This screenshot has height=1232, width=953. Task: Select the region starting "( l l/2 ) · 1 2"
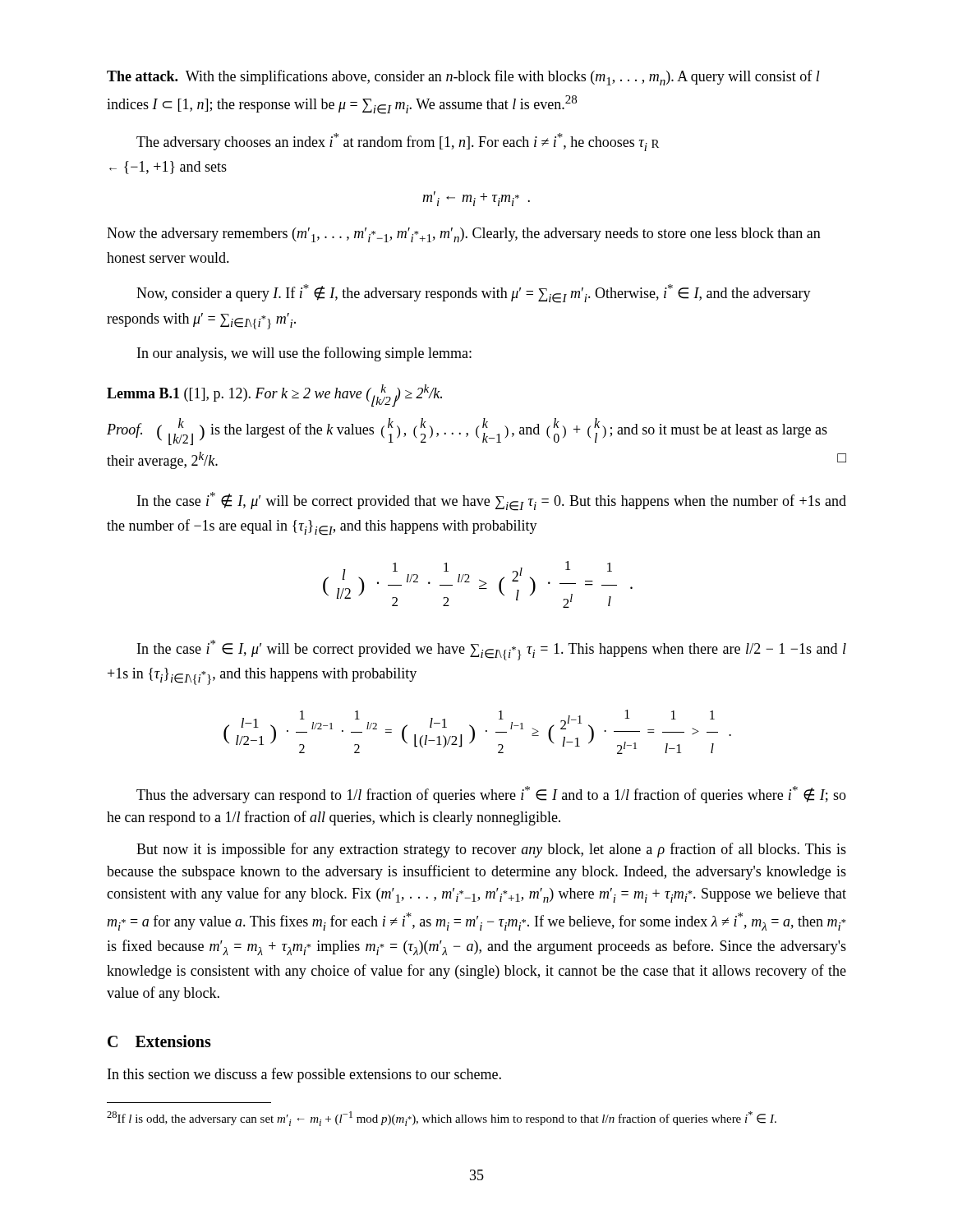click(478, 585)
